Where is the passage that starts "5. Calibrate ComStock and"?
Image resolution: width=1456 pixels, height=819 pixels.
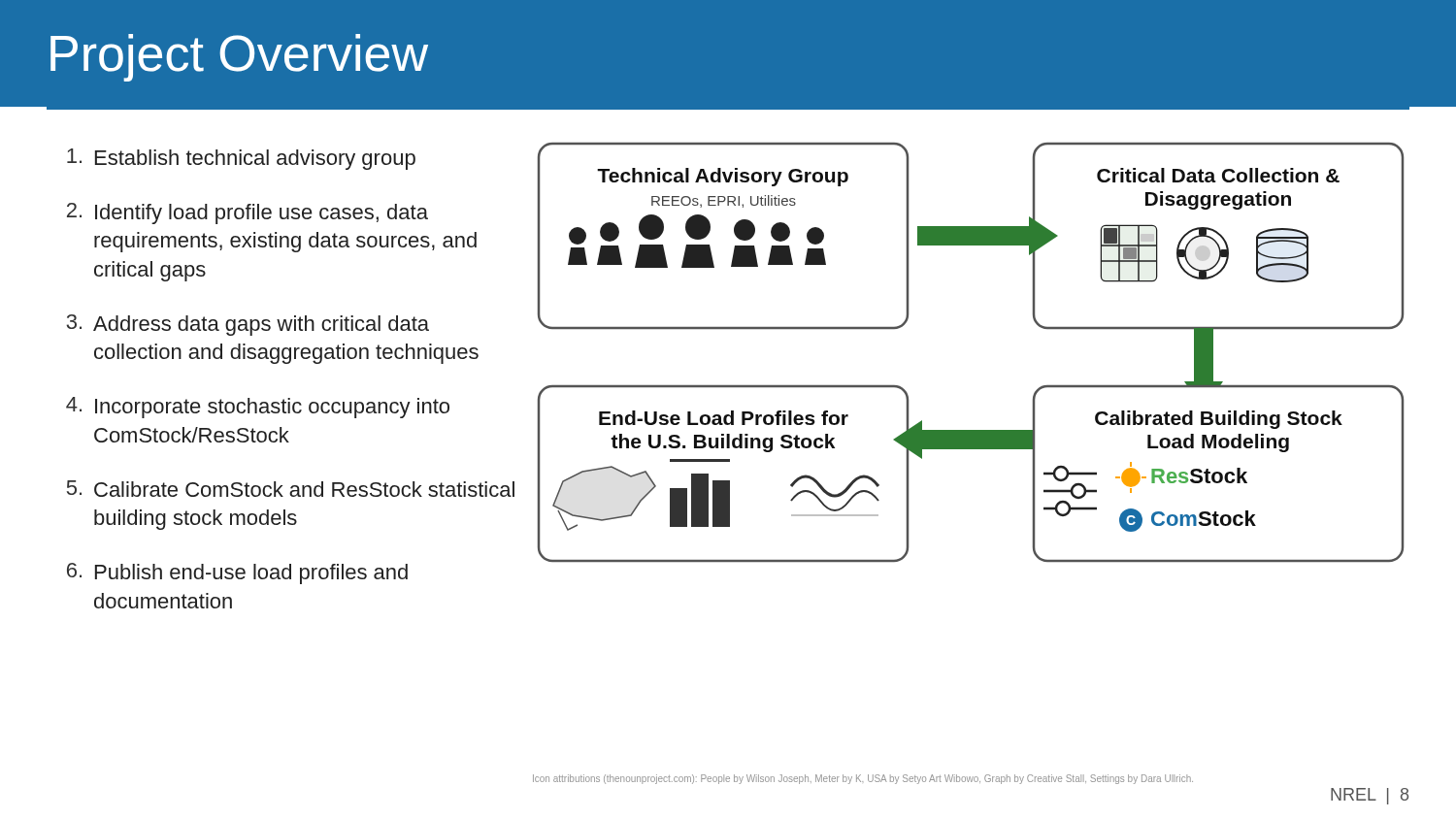284,504
